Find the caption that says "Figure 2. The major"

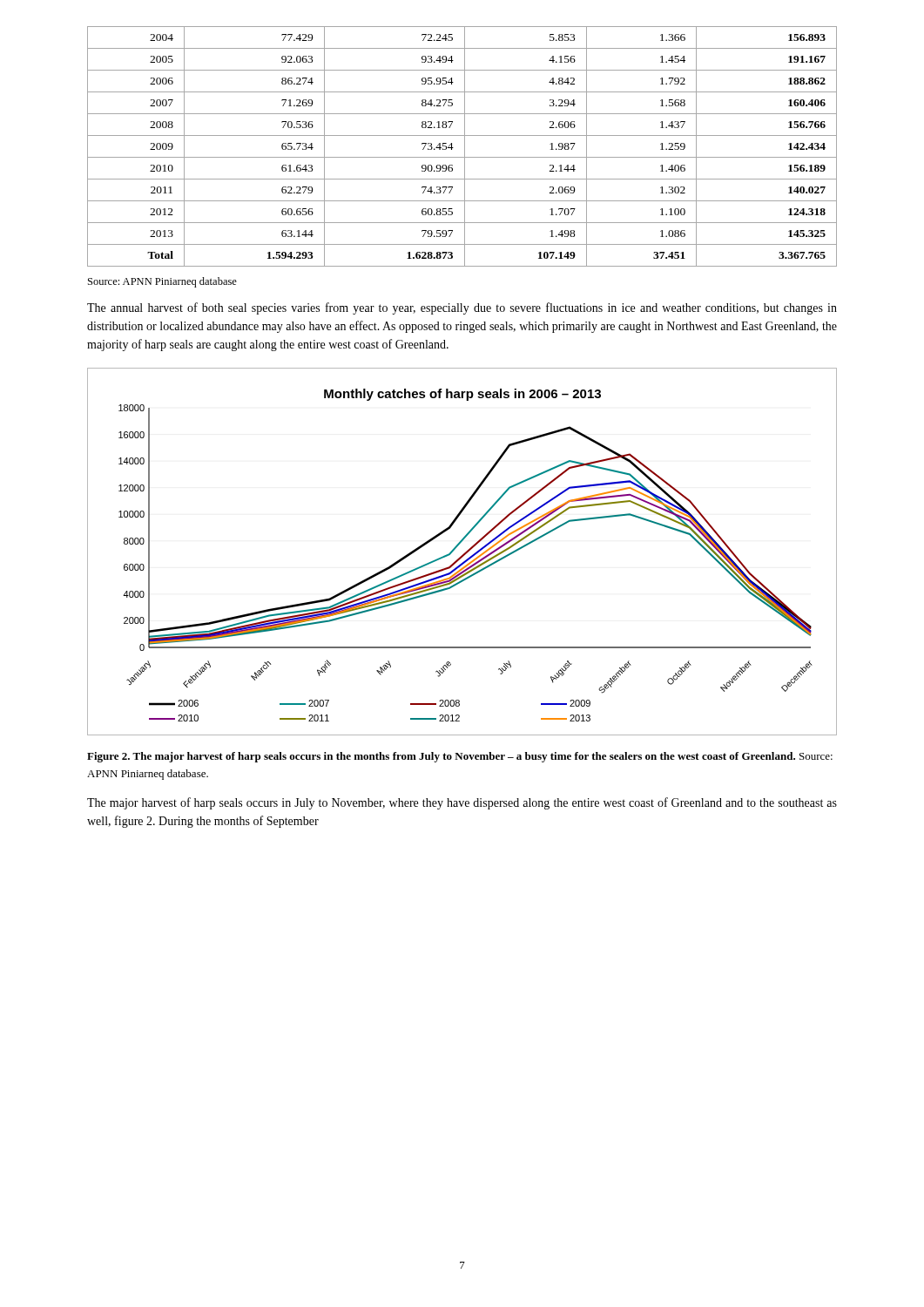point(460,764)
